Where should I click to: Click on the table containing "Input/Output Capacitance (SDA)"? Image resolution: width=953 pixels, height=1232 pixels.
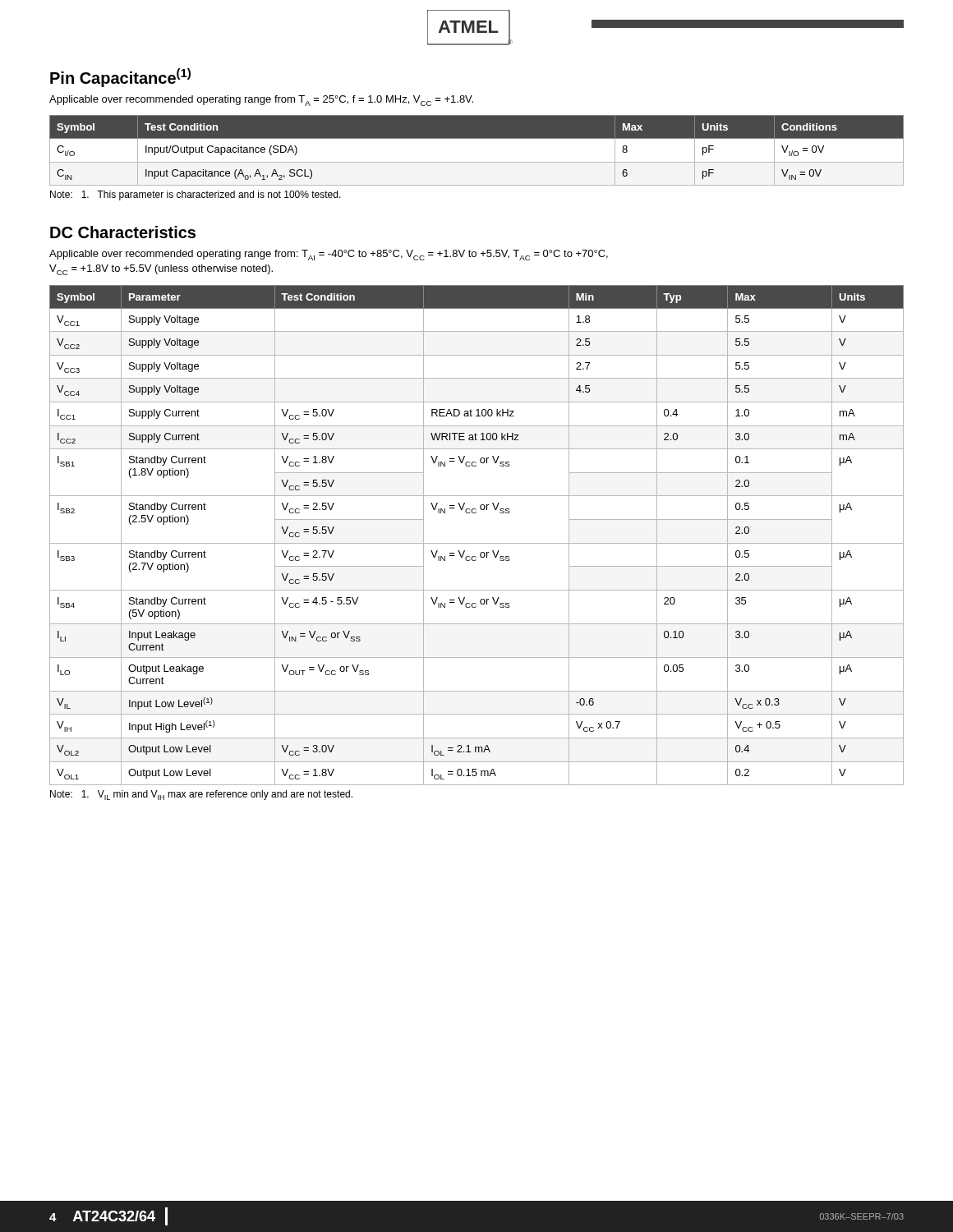476,151
